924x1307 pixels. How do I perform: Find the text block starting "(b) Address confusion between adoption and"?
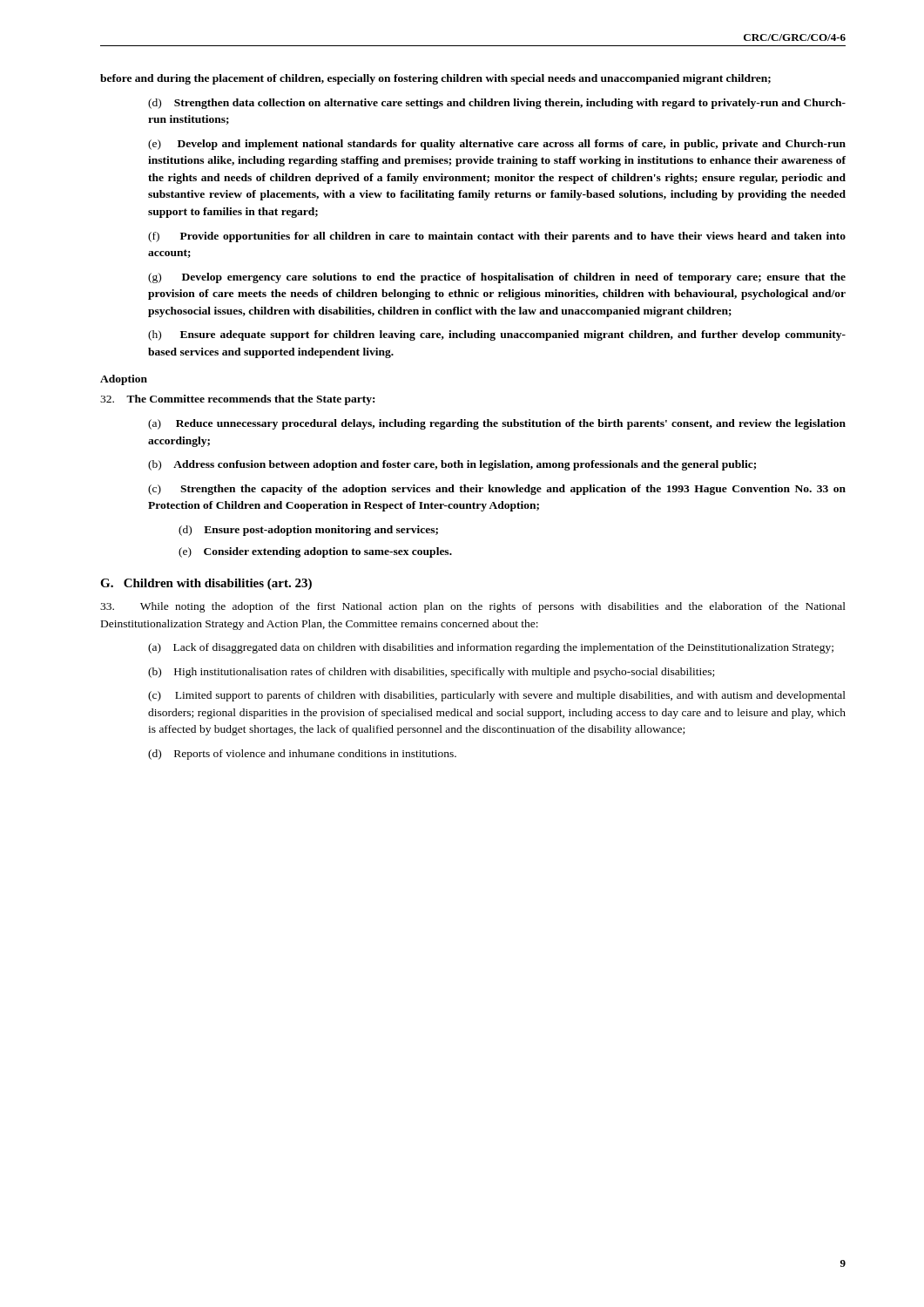[452, 464]
